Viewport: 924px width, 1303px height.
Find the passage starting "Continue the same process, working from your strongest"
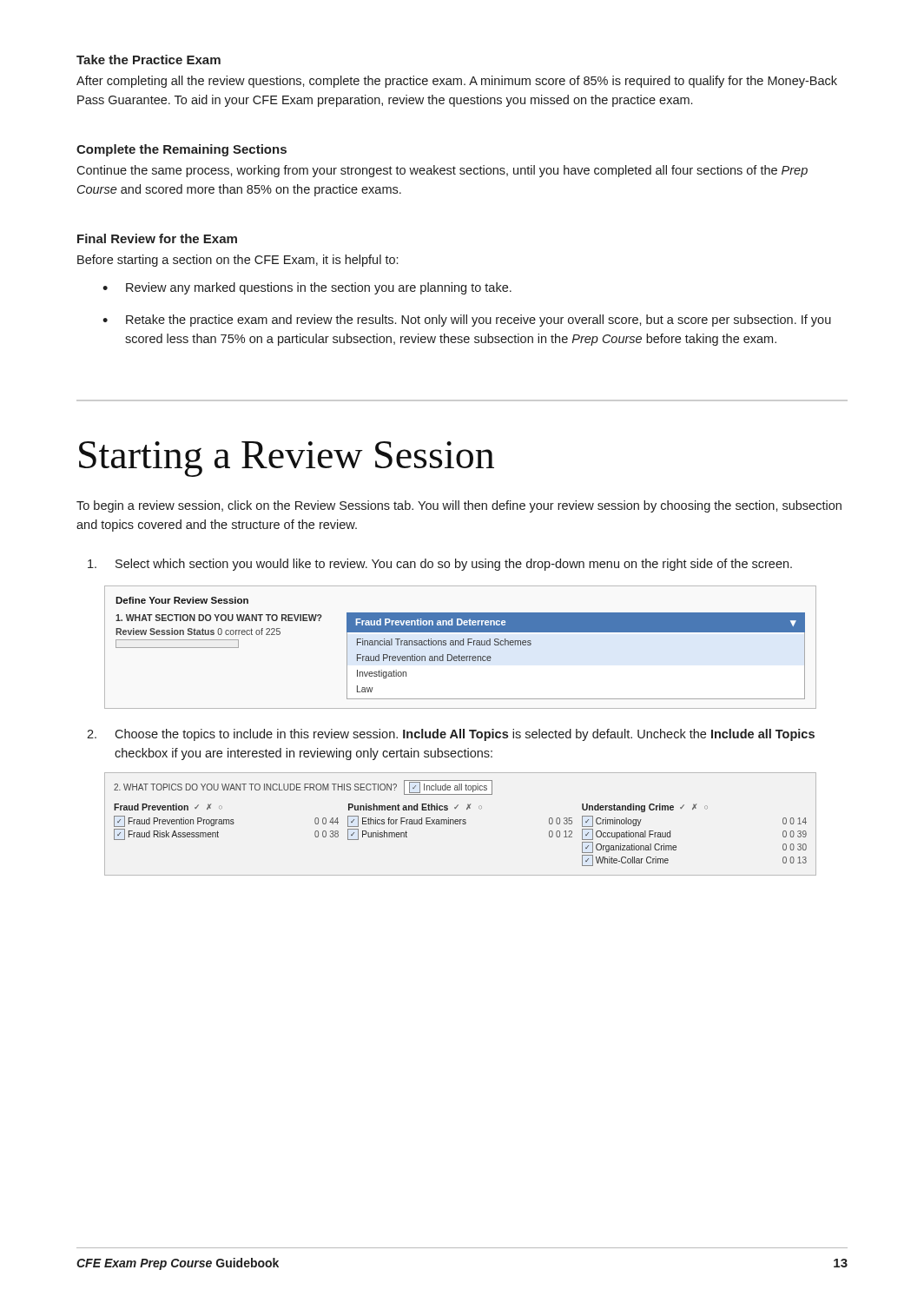(x=442, y=180)
